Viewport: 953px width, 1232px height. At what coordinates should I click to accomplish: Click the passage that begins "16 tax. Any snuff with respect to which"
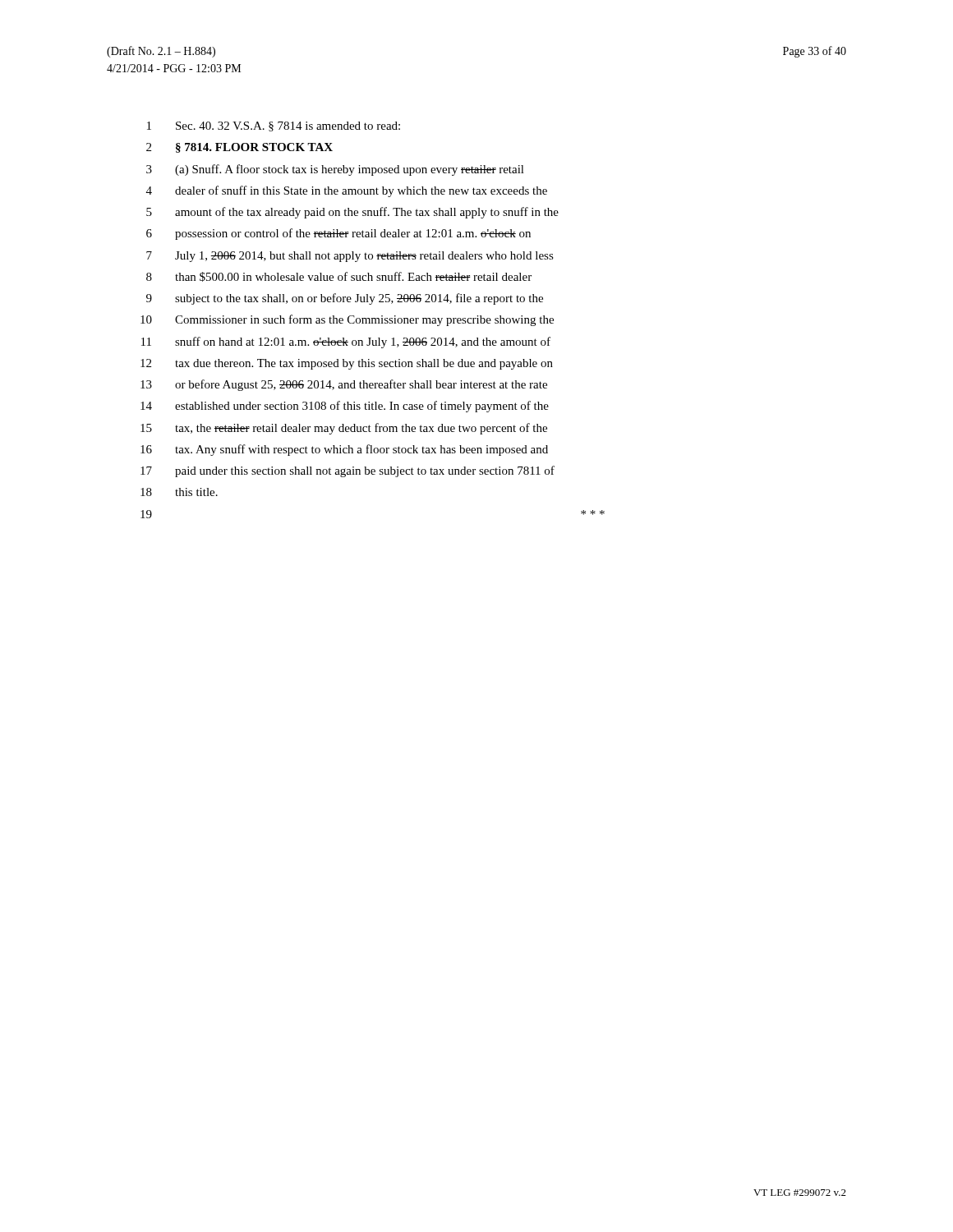[x=476, y=449]
